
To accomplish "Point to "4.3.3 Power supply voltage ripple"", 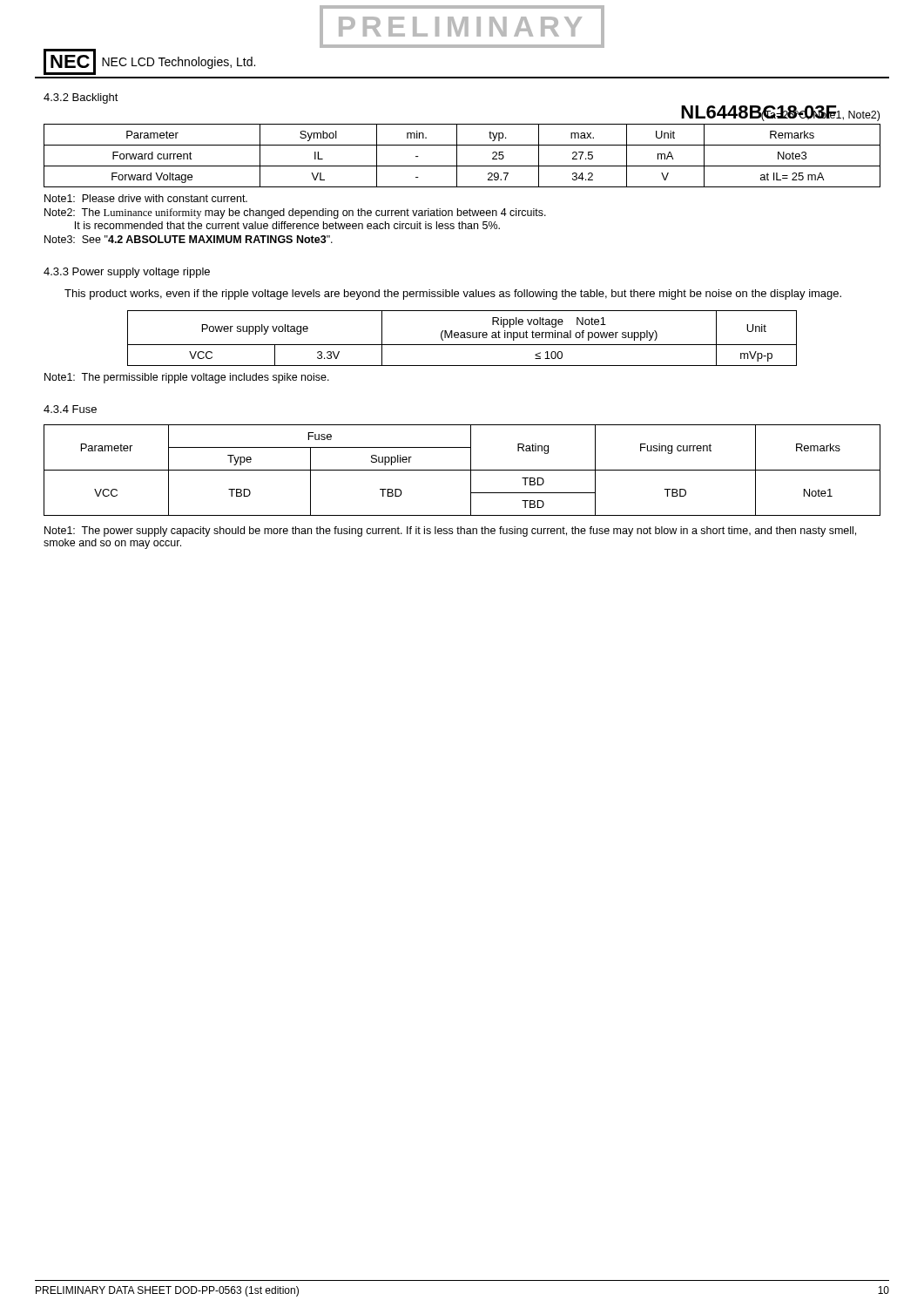I will 127,271.
